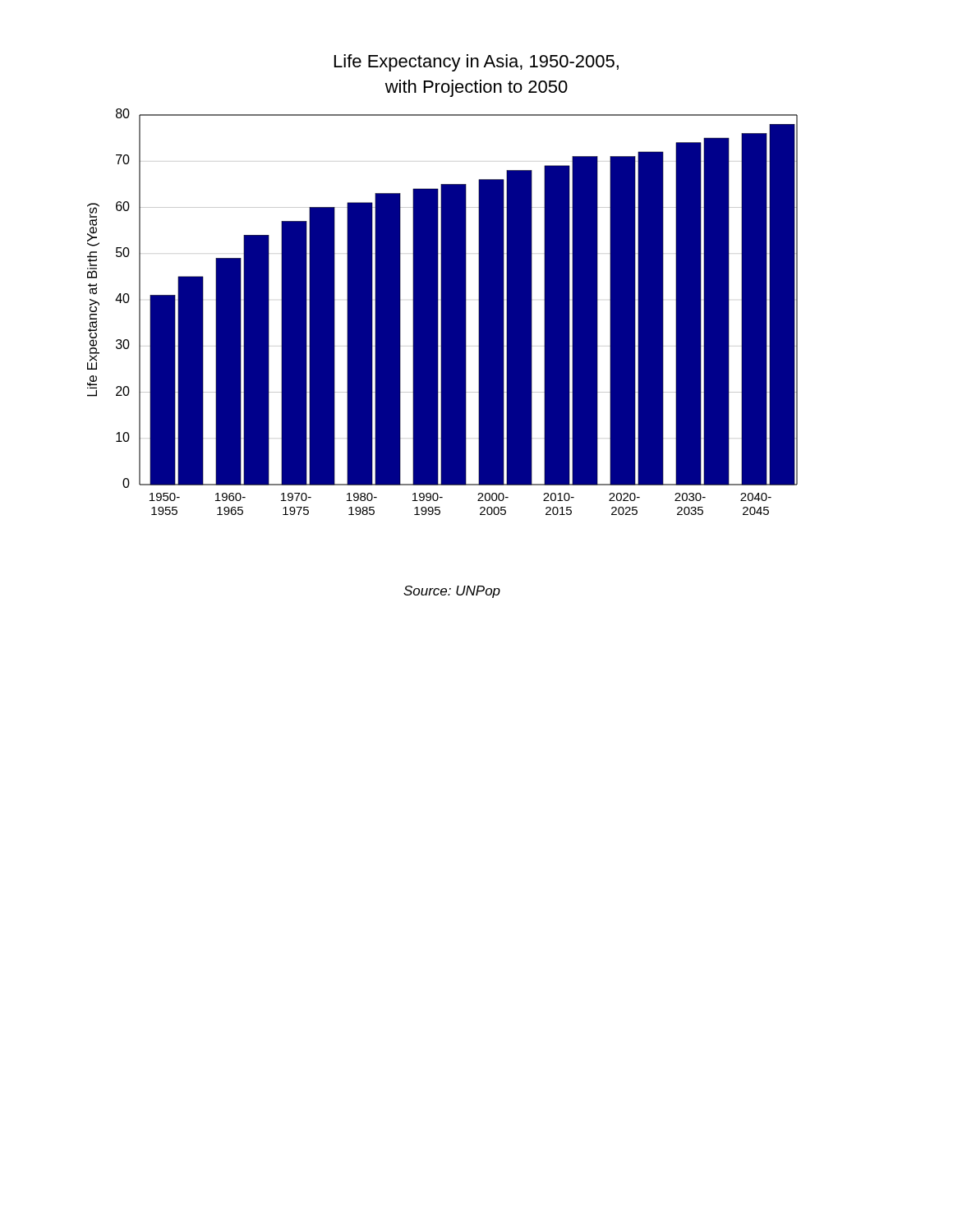Where does it say "Source: UNPop"?
The height and width of the screenshot is (1232, 953).
coord(452,591)
